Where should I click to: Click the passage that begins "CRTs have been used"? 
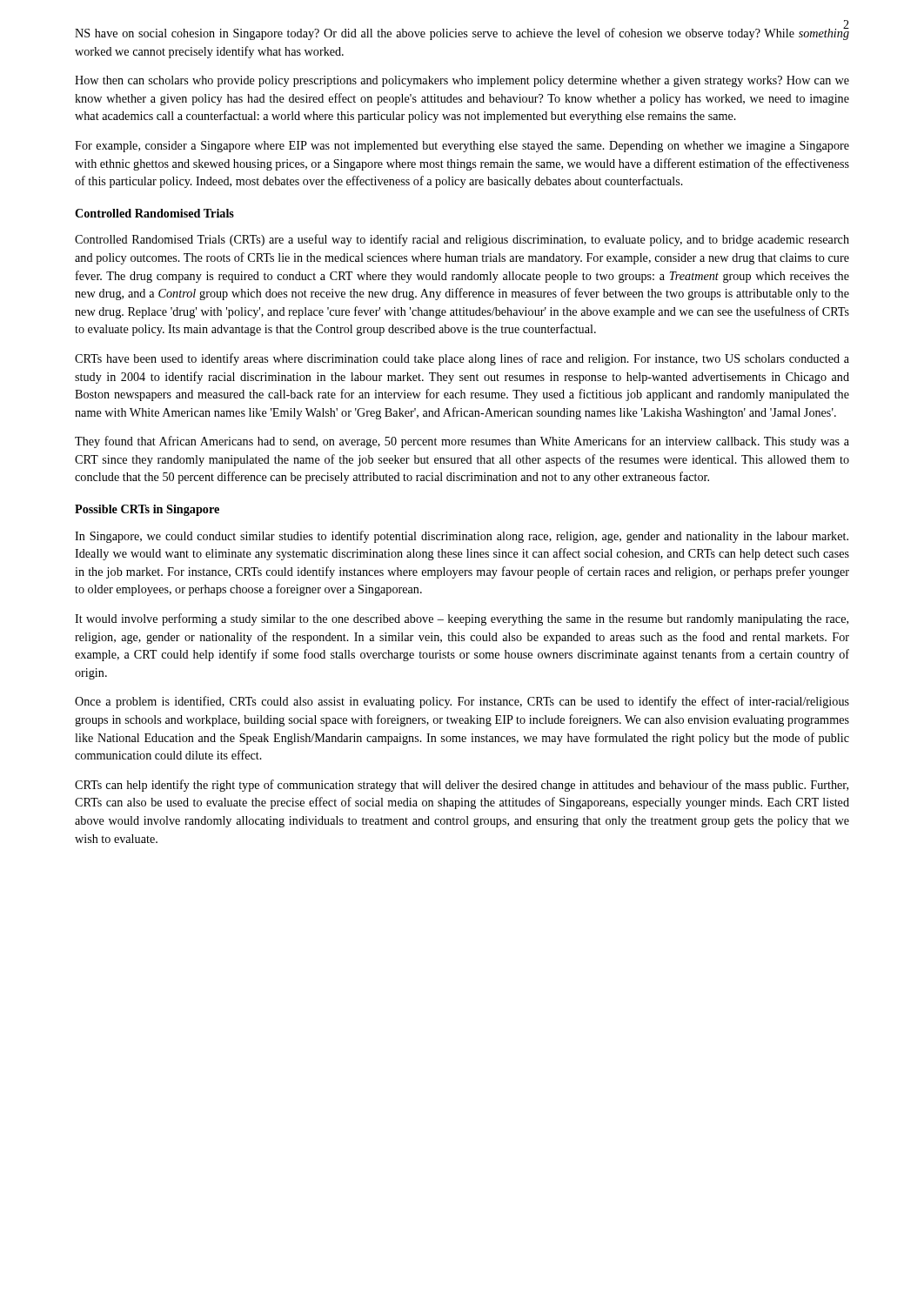click(x=462, y=385)
